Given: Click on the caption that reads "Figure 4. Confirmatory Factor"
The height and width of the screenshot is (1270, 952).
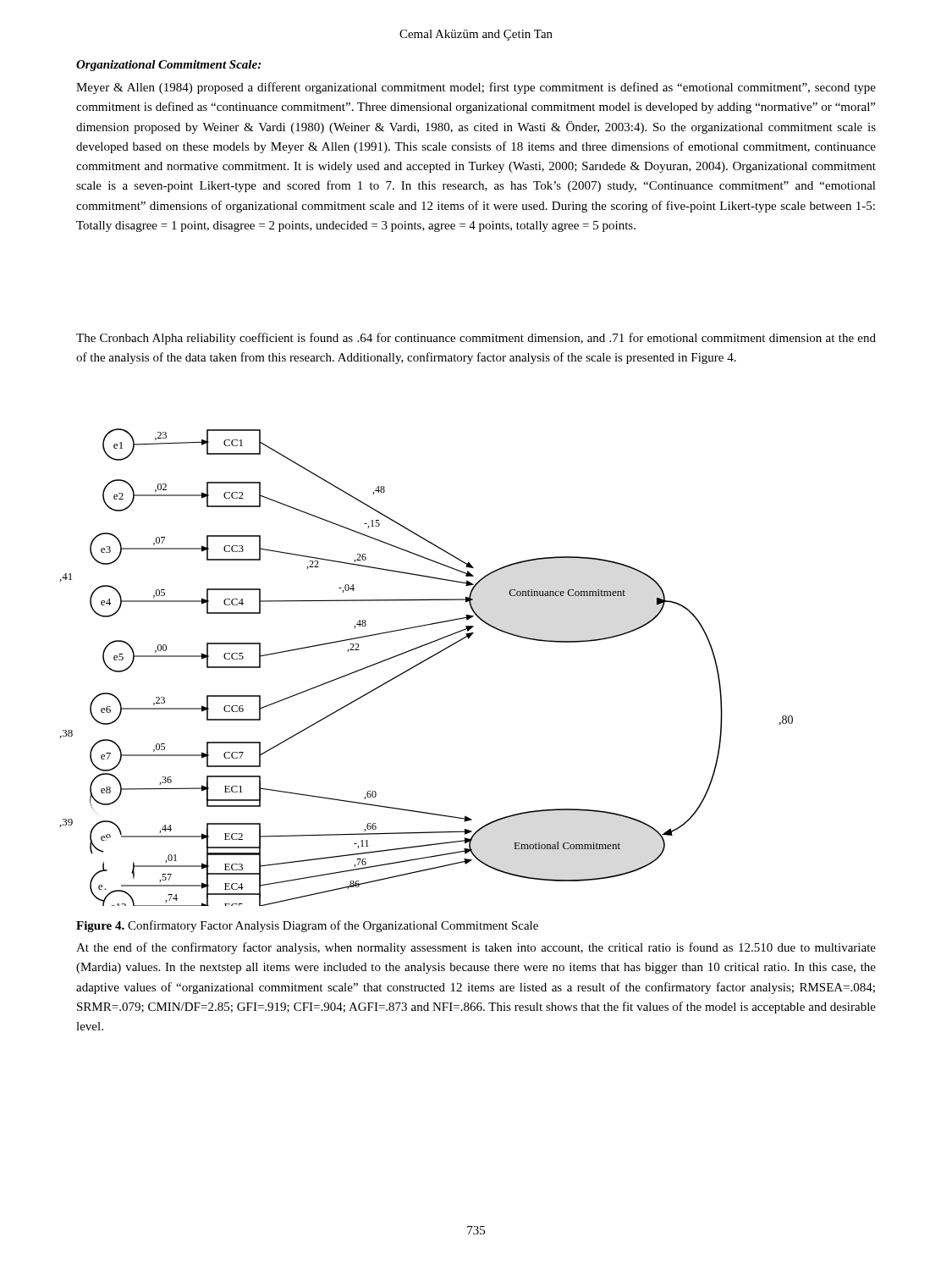Looking at the screenshot, I should pyautogui.click(x=307, y=925).
